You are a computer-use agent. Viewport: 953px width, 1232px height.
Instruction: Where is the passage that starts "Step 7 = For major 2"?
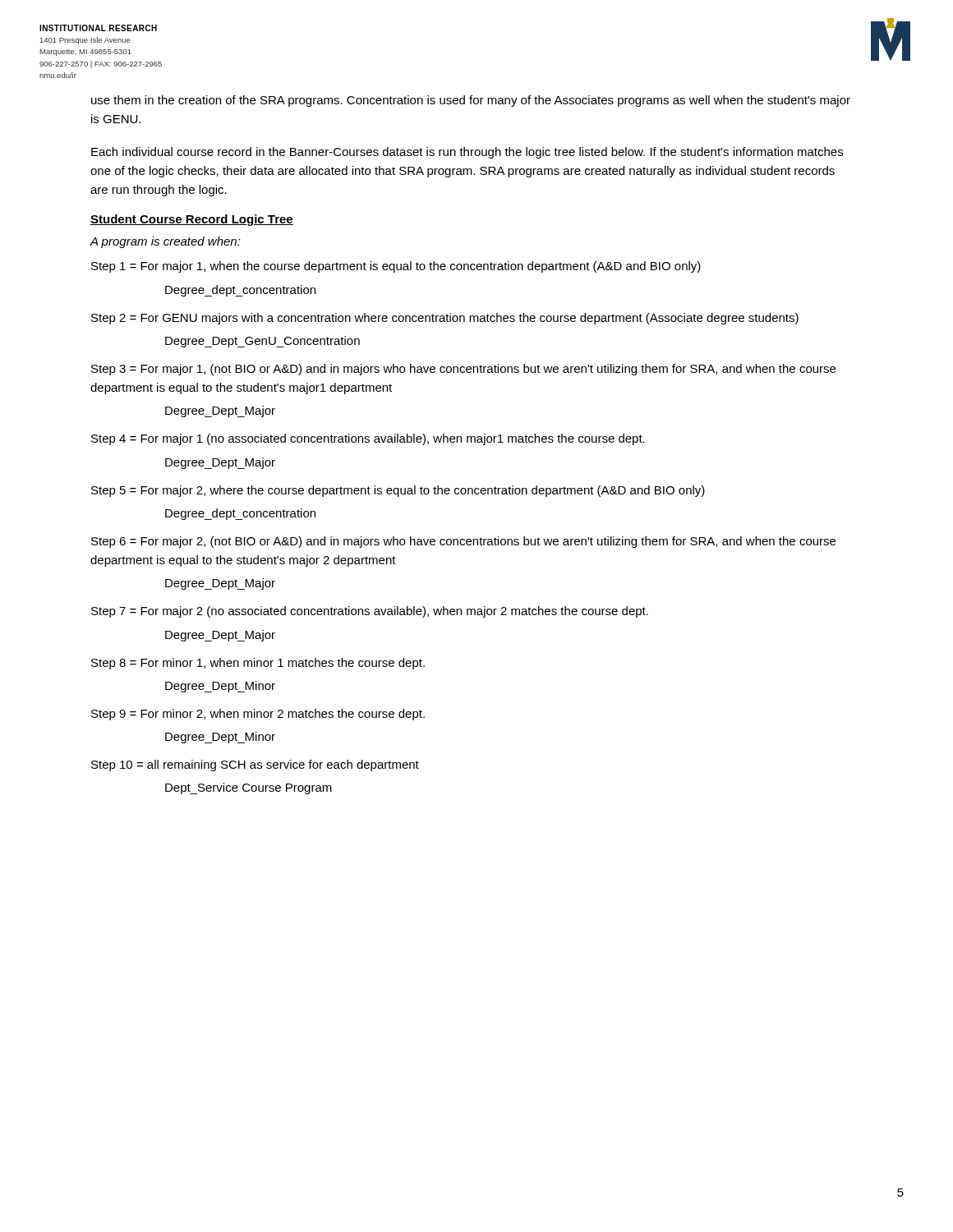(x=370, y=611)
